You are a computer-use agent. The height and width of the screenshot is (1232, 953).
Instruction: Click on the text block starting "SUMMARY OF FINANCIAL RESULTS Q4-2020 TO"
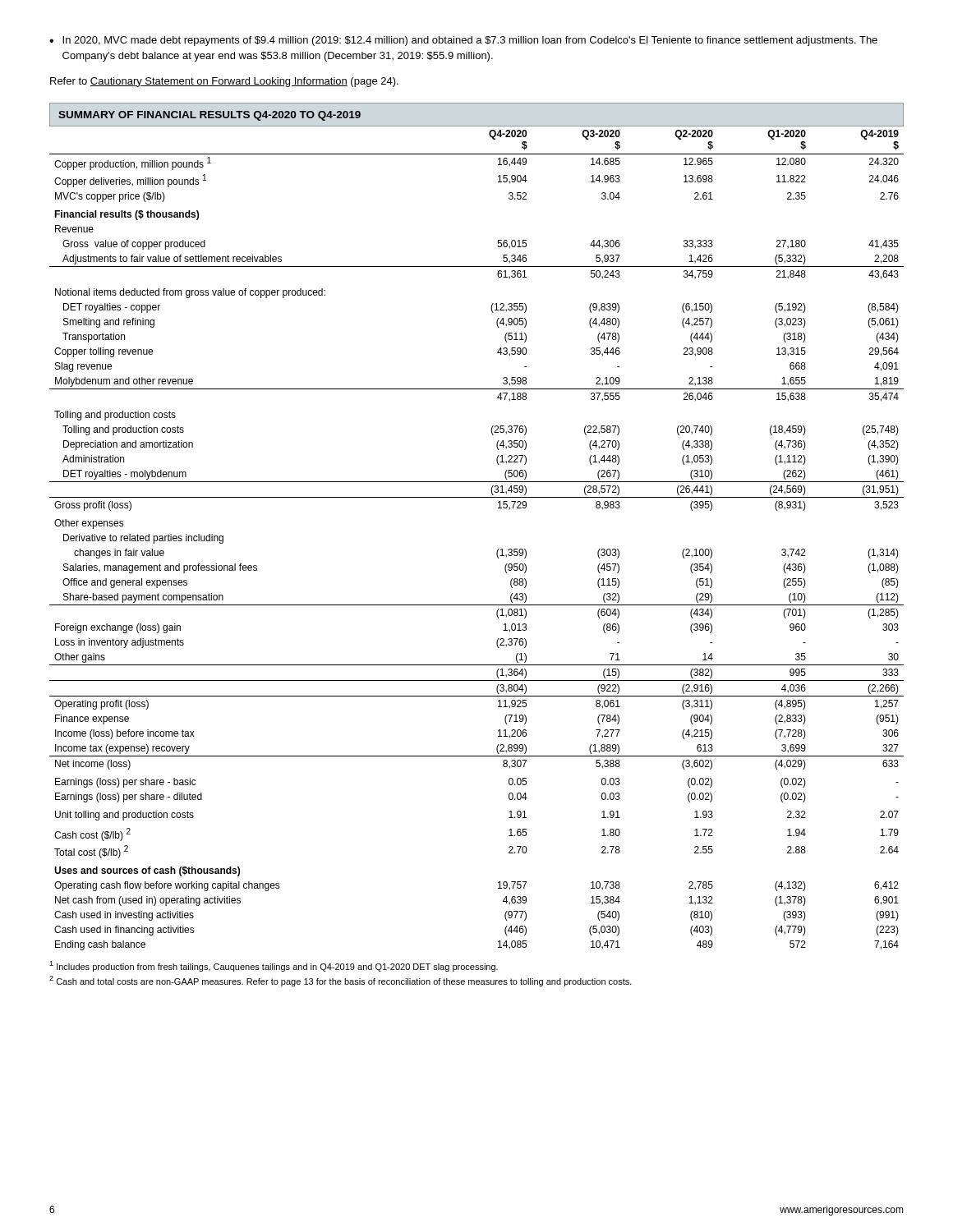tap(210, 114)
